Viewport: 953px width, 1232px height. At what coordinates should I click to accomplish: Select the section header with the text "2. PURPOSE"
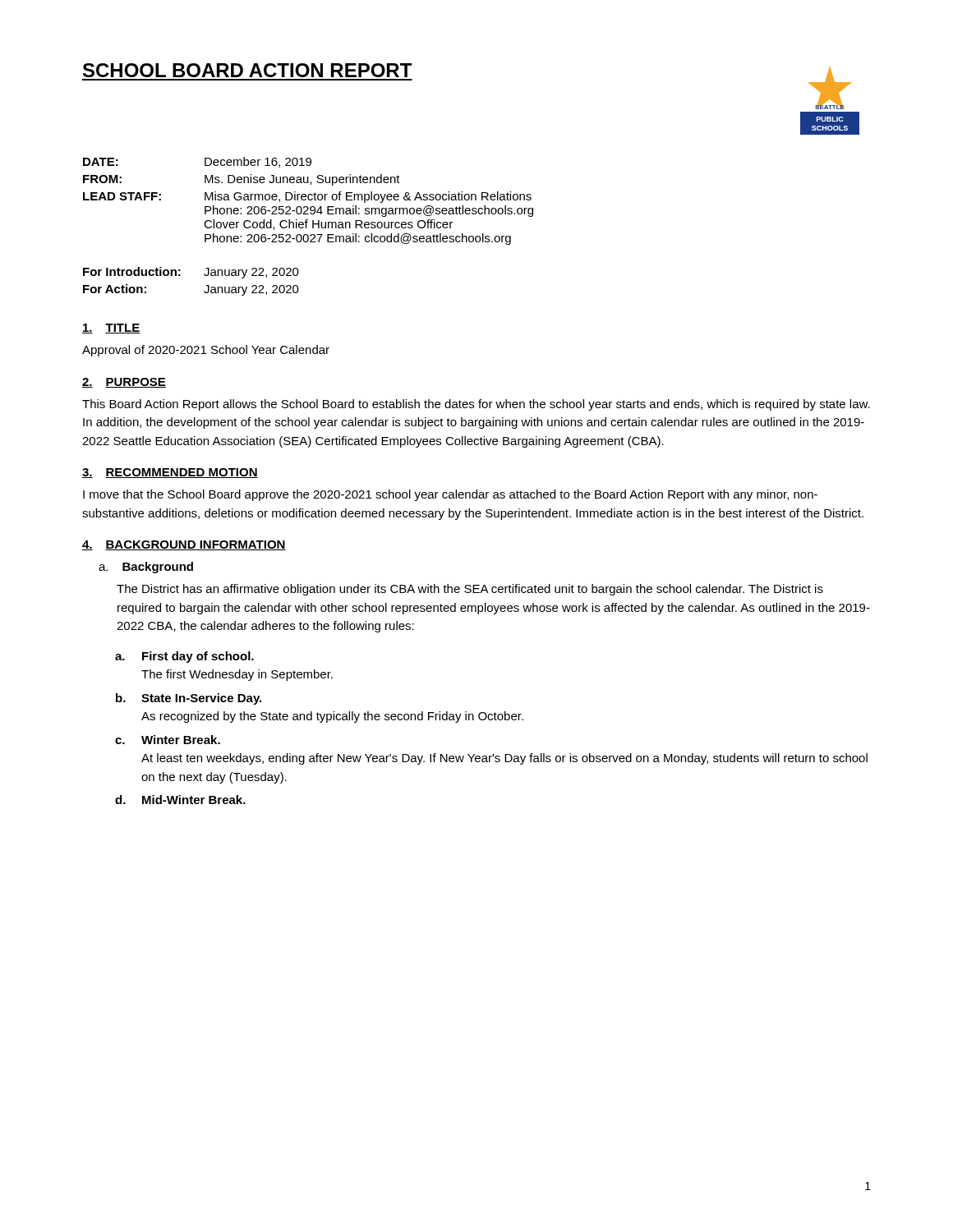124,381
